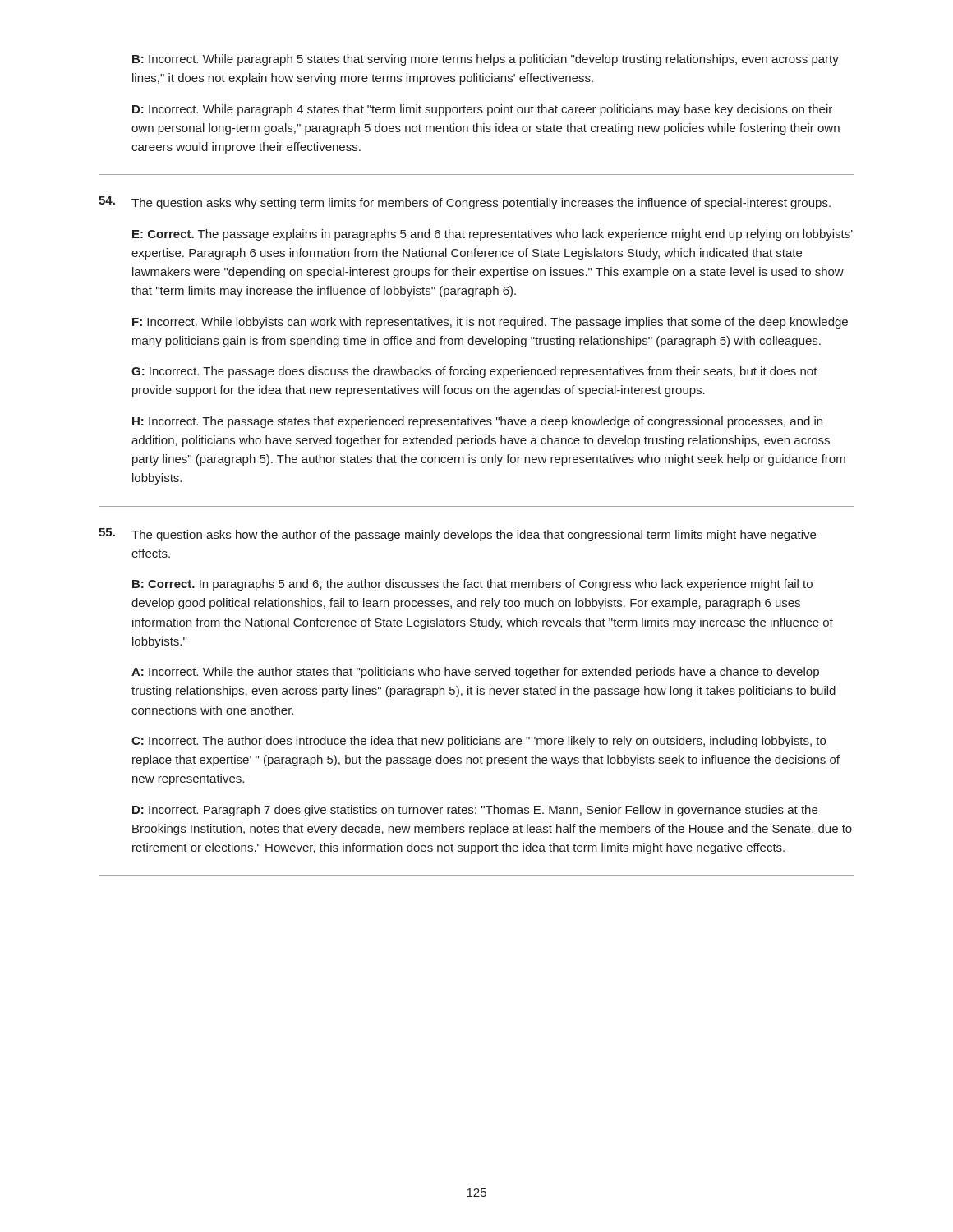Click on the block starting "C: Incorrect. The author does introduce the"
Viewport: 953px width, 1232px height.
coord(486,759)
